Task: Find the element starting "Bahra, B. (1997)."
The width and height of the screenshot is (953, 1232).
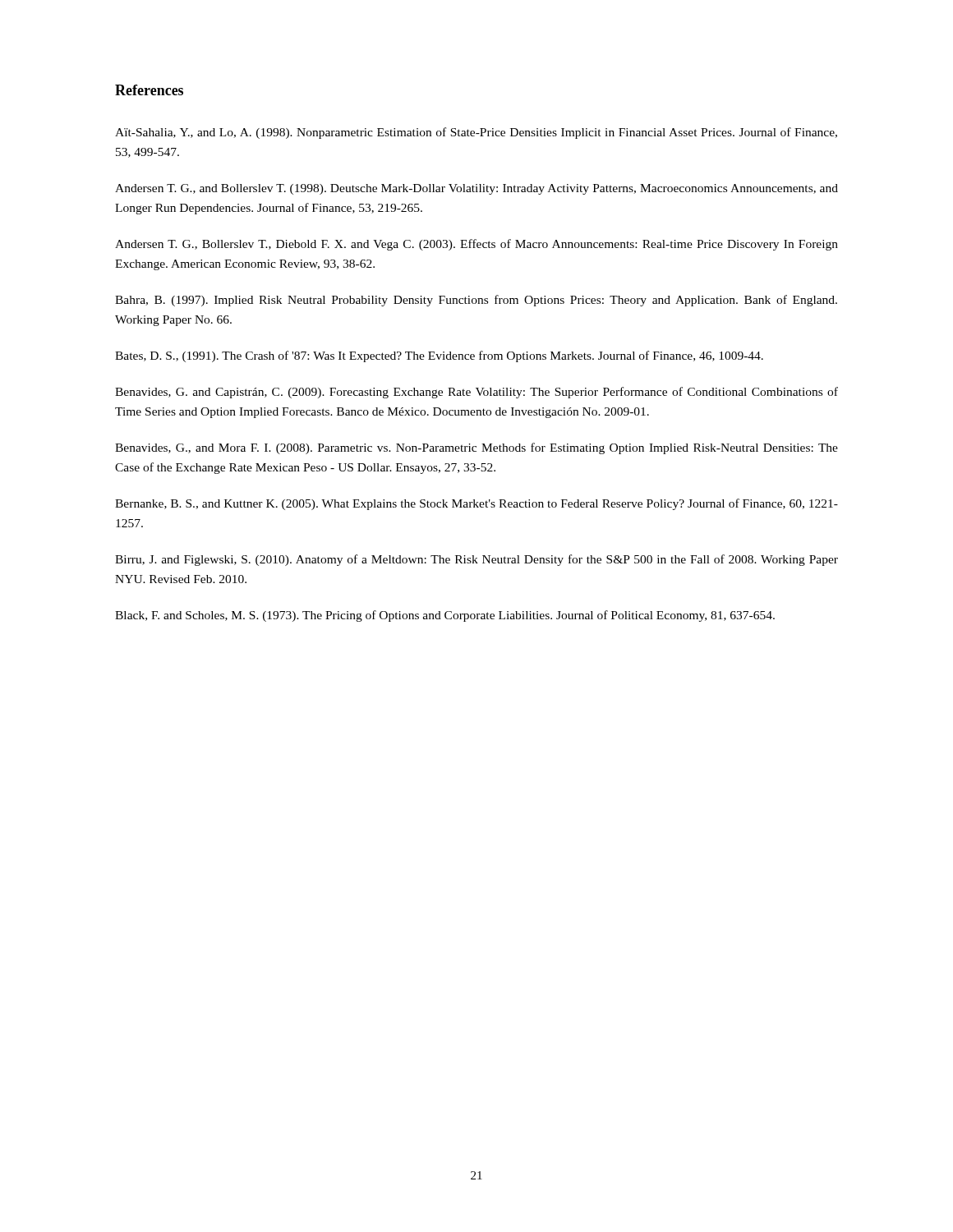Action: pyautogui.click(x=476, y=309)
